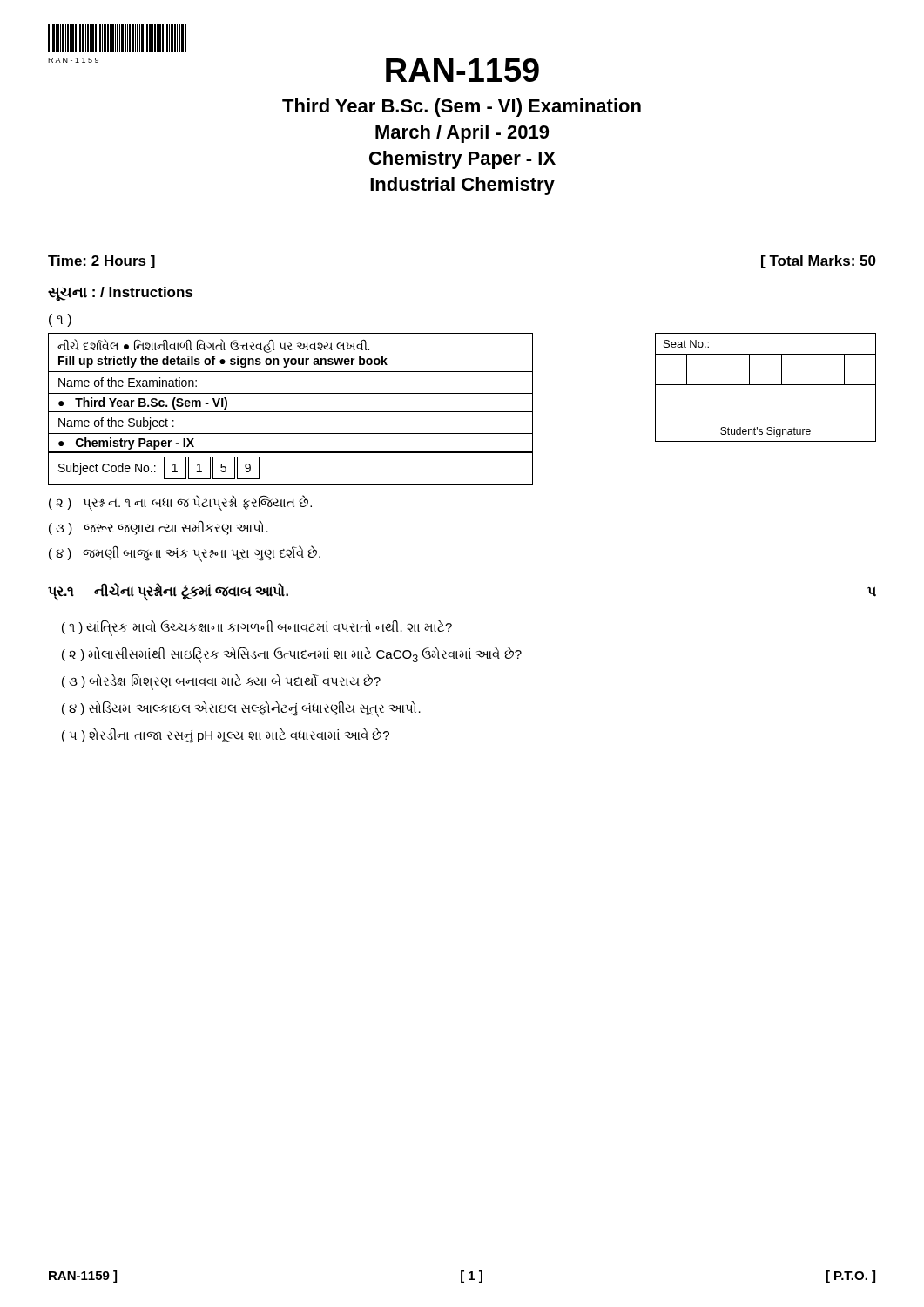Click on the block starting "[ Total Marks: 50"
The height and width of the screenshot is (1307, 924).
pyautogui.click(x=818, y=261)
